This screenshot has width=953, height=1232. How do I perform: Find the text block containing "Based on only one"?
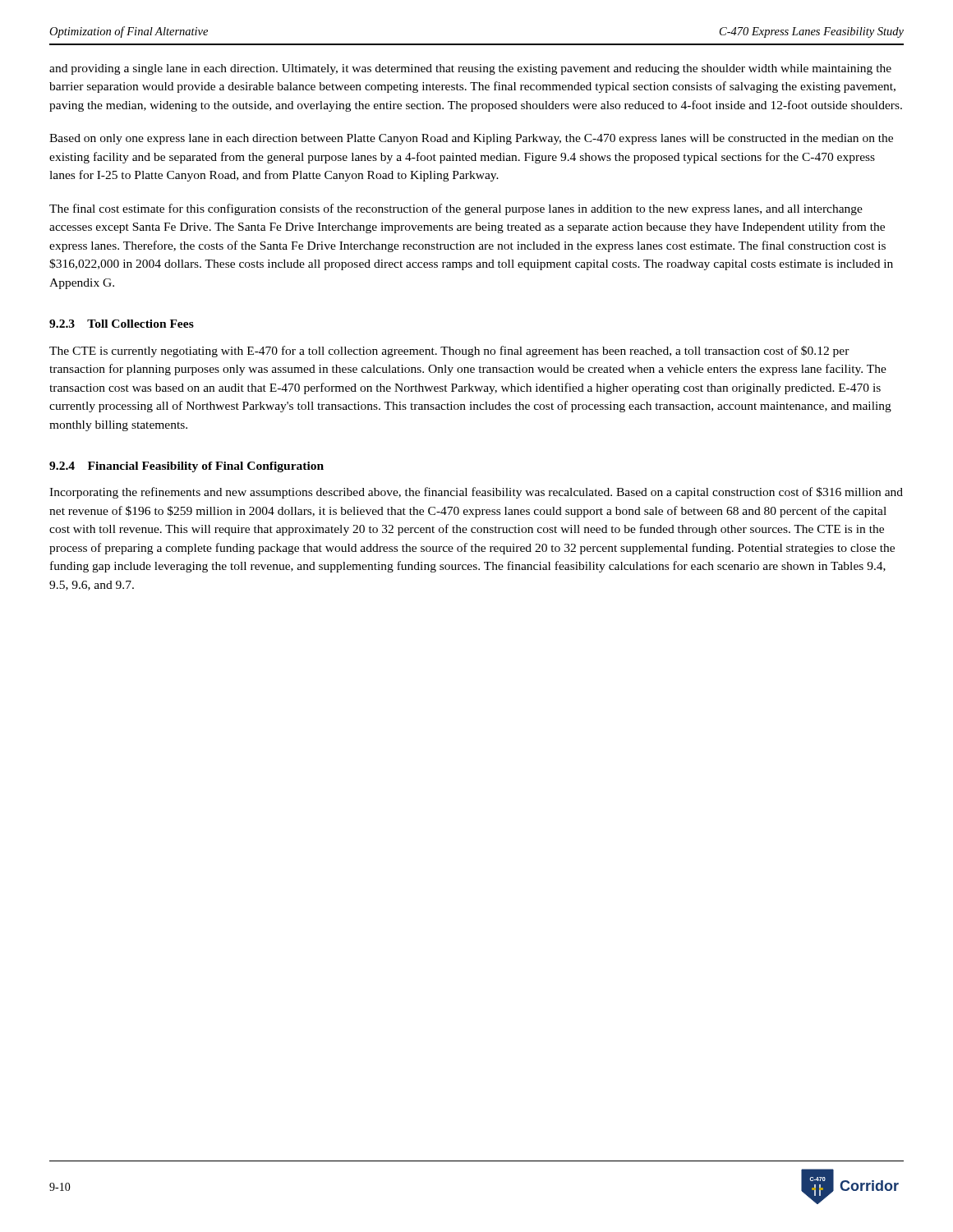coord(471,156)
